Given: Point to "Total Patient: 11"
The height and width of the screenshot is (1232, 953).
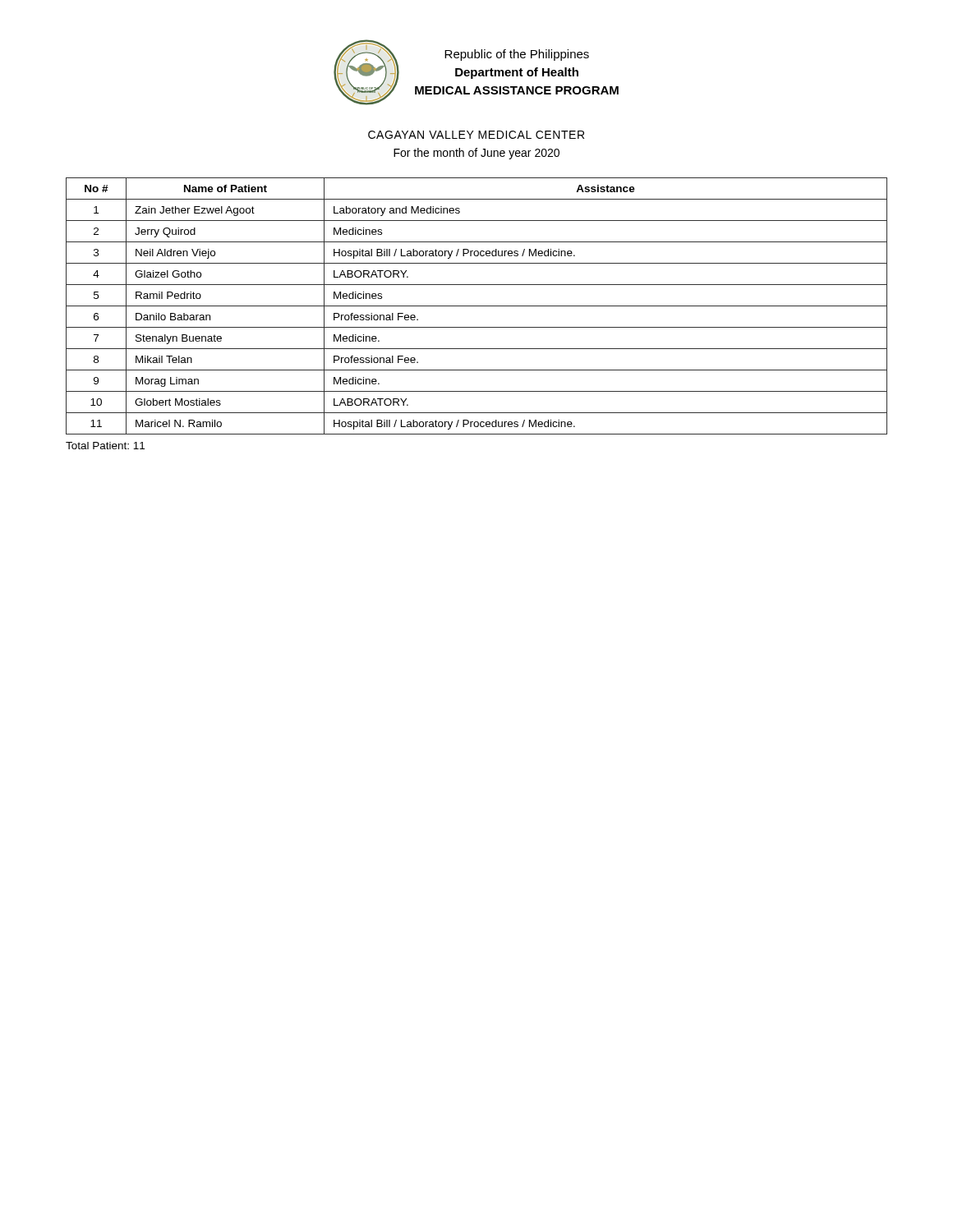Looking at the screenshot, I should coord(105,446).
